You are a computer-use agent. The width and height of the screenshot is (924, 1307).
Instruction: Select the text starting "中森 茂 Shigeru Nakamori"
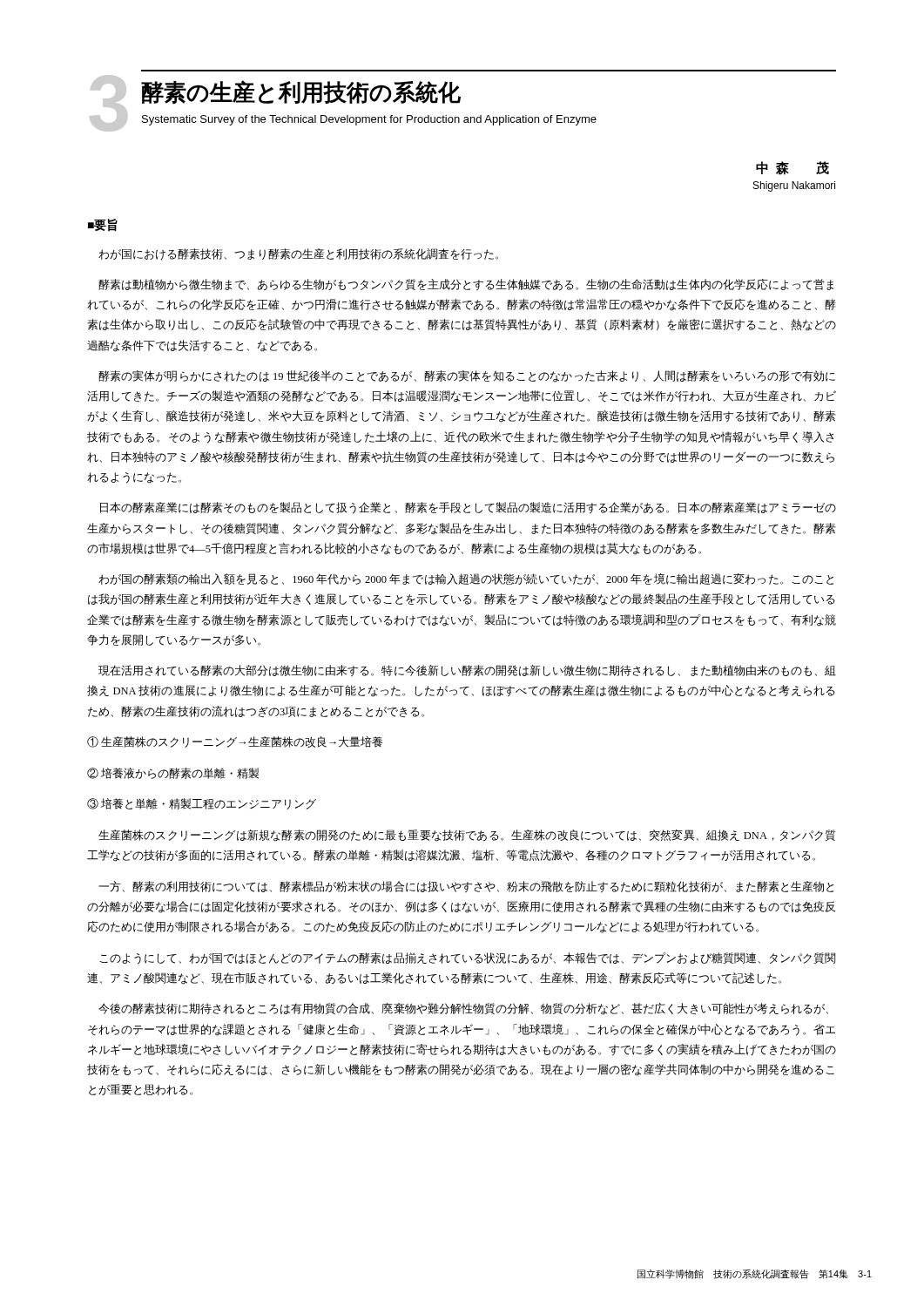point(782,168)
